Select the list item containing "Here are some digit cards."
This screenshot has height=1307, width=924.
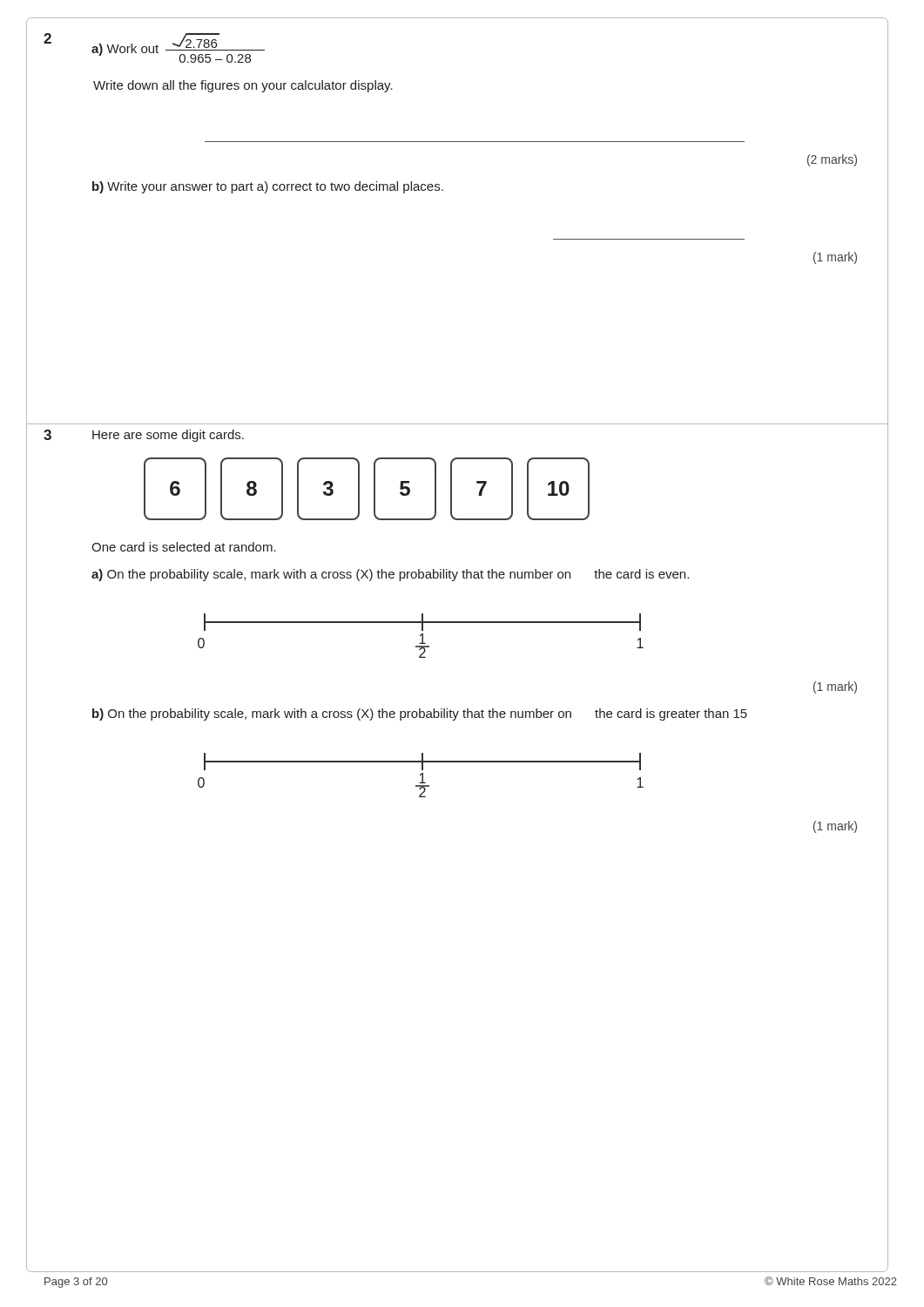(168, 434)
